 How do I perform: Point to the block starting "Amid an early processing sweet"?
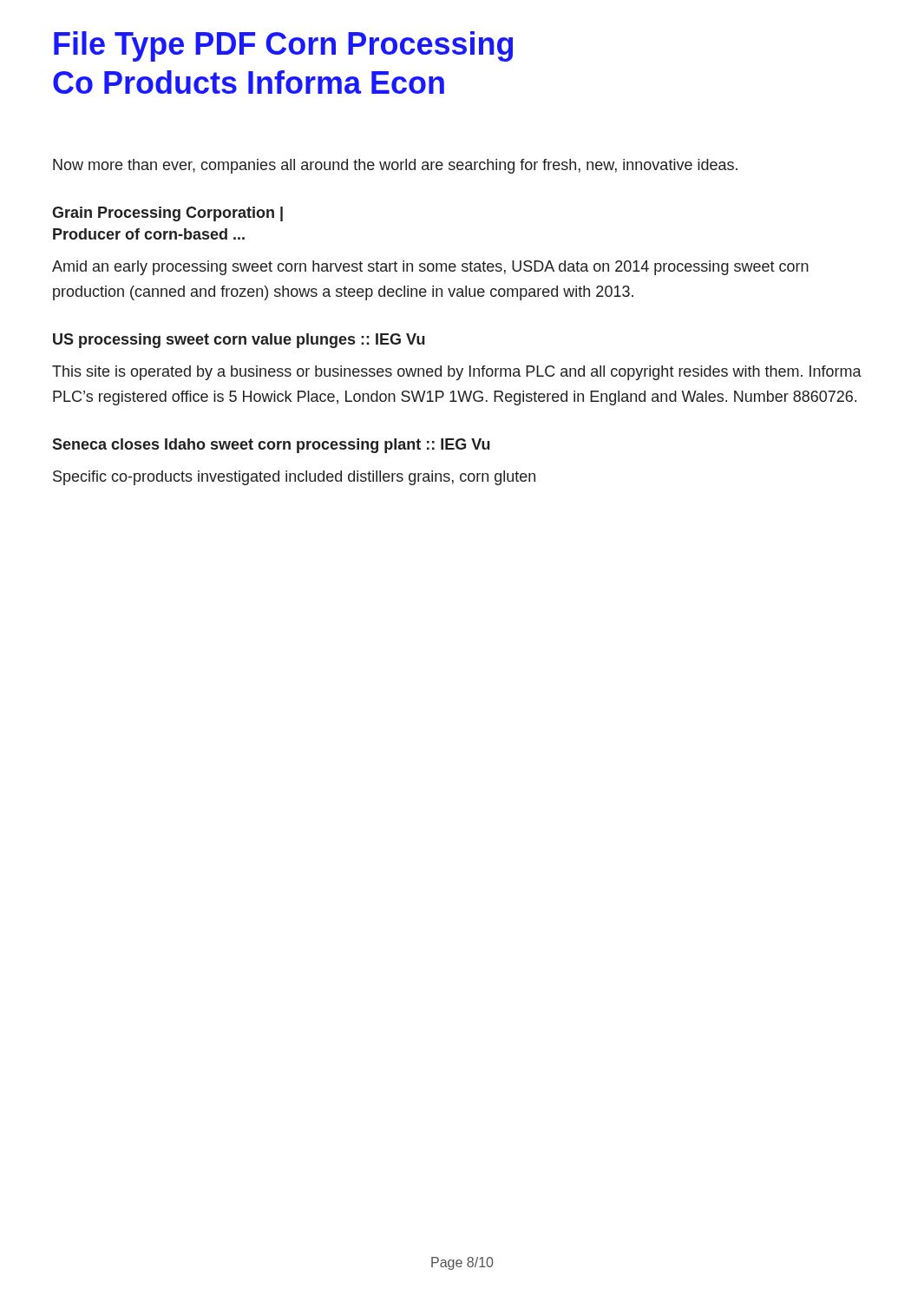(x=430, y=279)
